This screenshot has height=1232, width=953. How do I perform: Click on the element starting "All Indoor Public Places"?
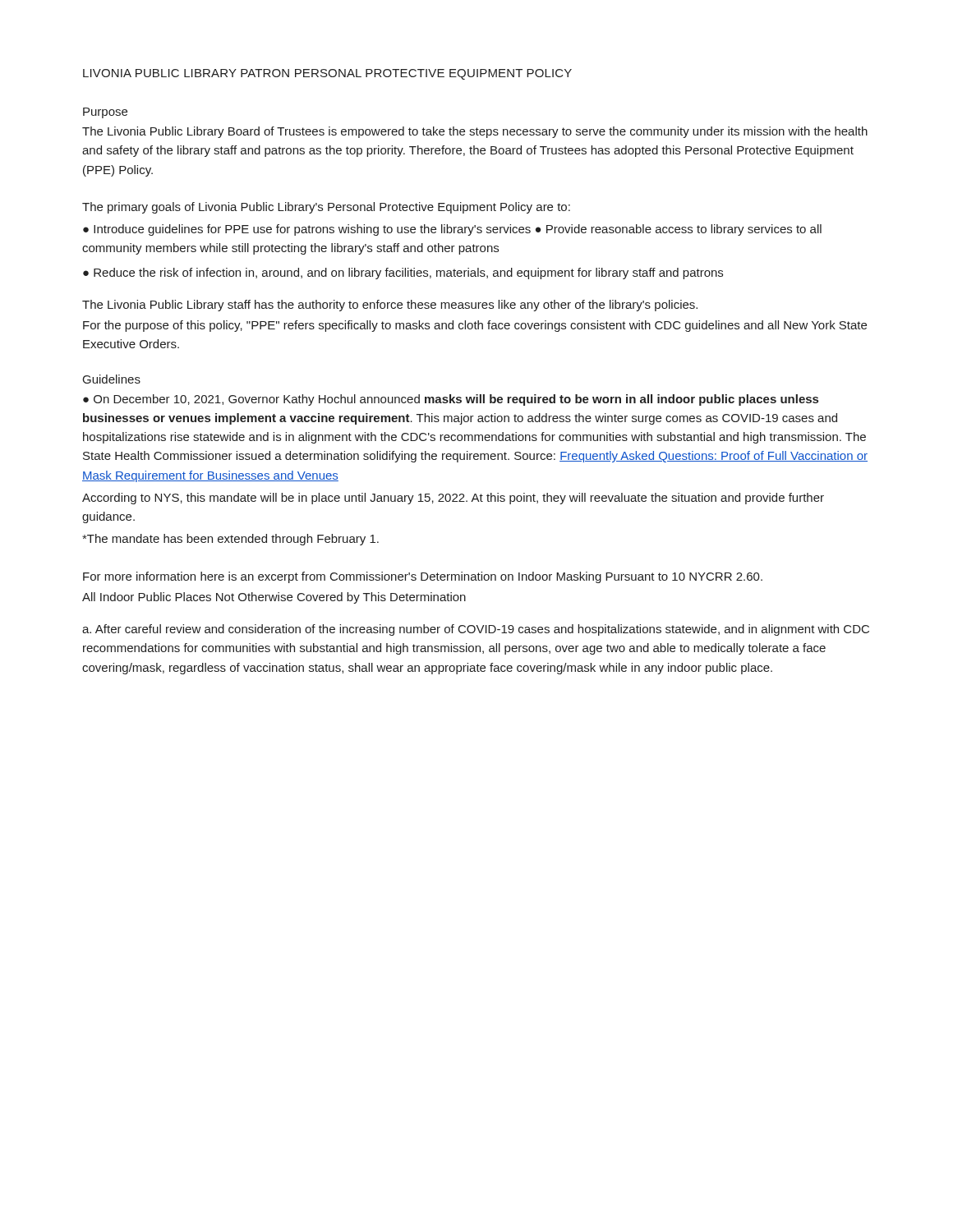274,596
